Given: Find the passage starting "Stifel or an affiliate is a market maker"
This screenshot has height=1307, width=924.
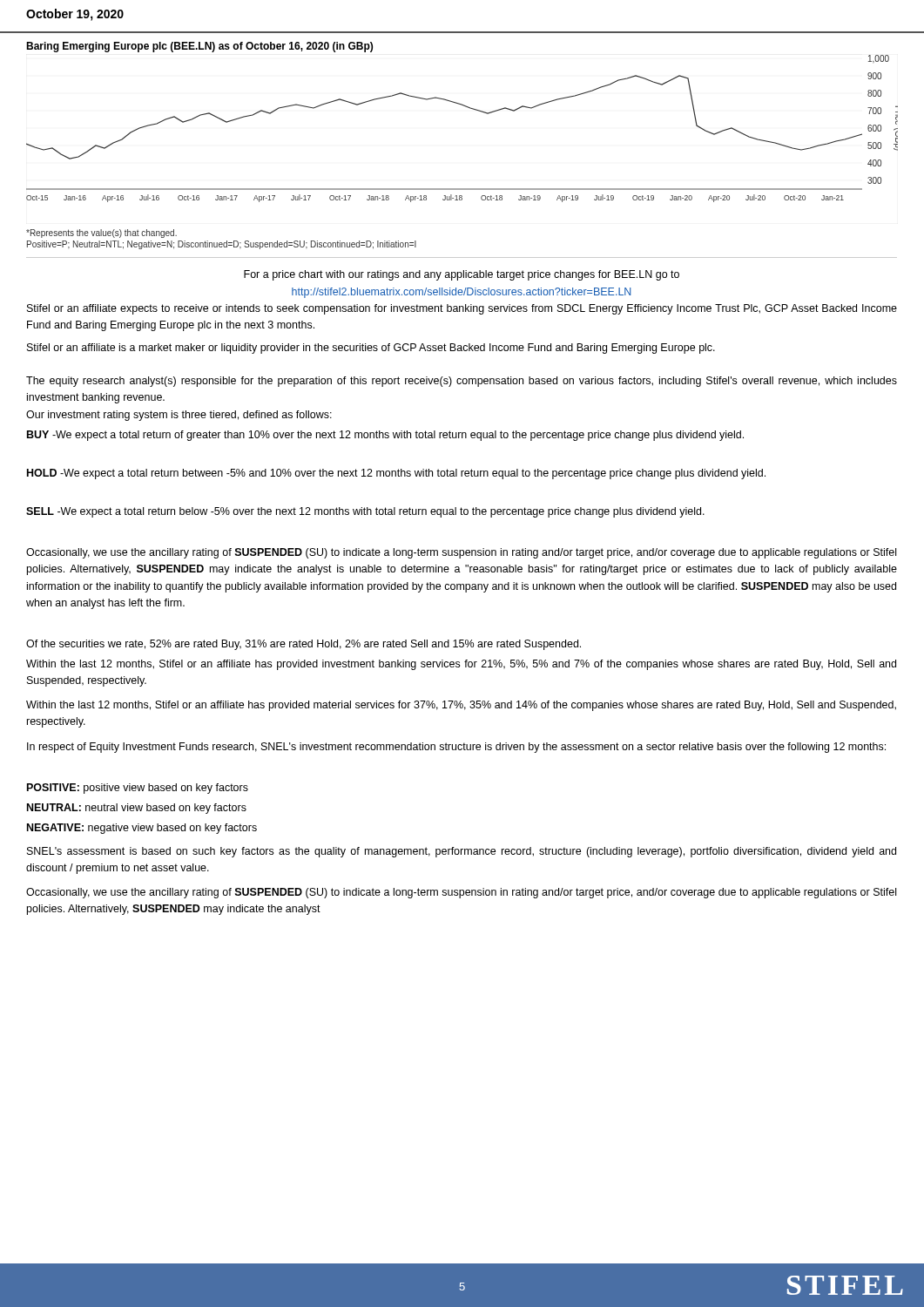Looking at the screenshot, I should click(x=371, y=348).
